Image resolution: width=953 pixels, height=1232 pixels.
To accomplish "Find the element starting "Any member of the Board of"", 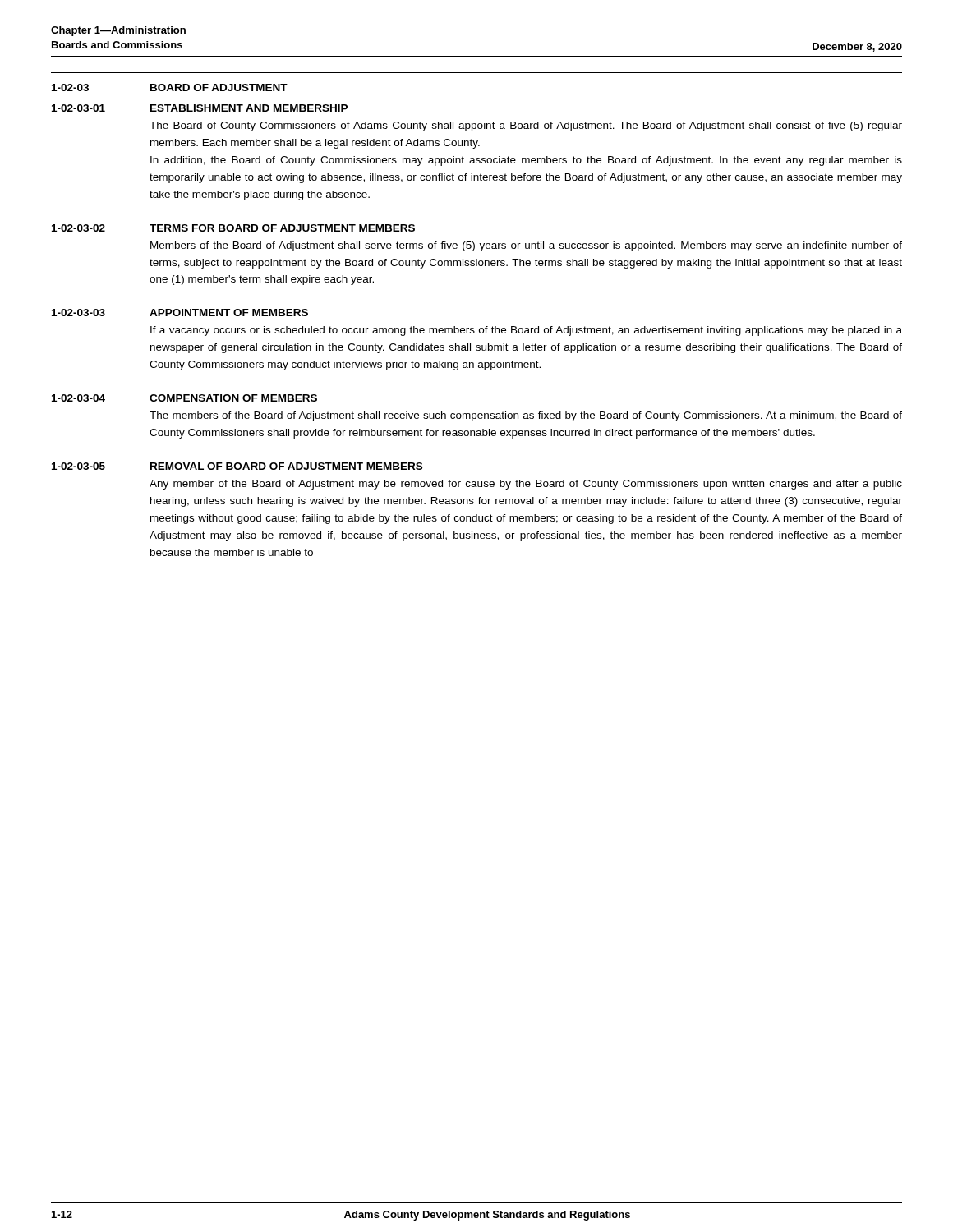I will point(526,518).
